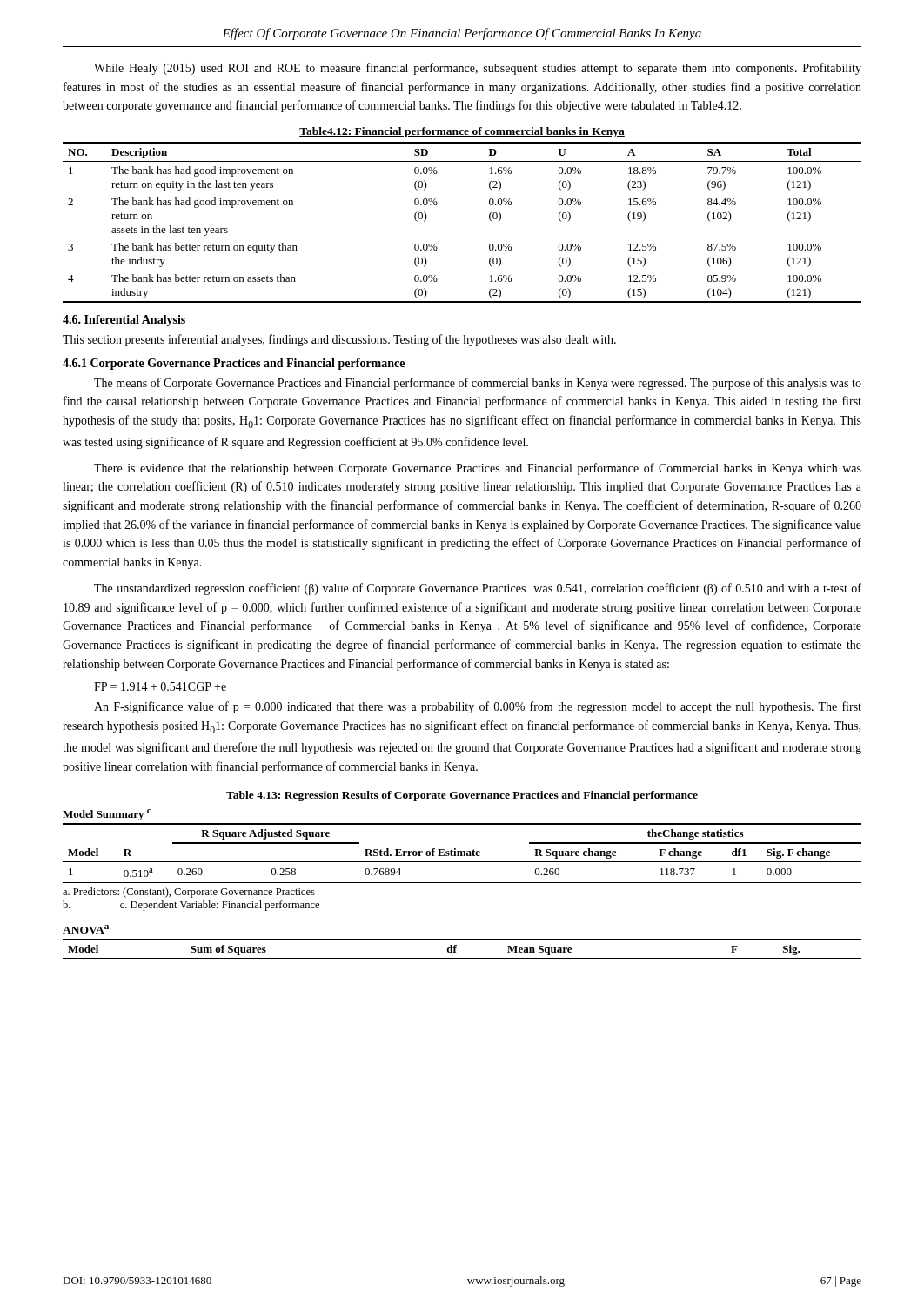Locate the block of text that opens with "The means of"
The image size is (924, 1305).
[x=462, y=413]
